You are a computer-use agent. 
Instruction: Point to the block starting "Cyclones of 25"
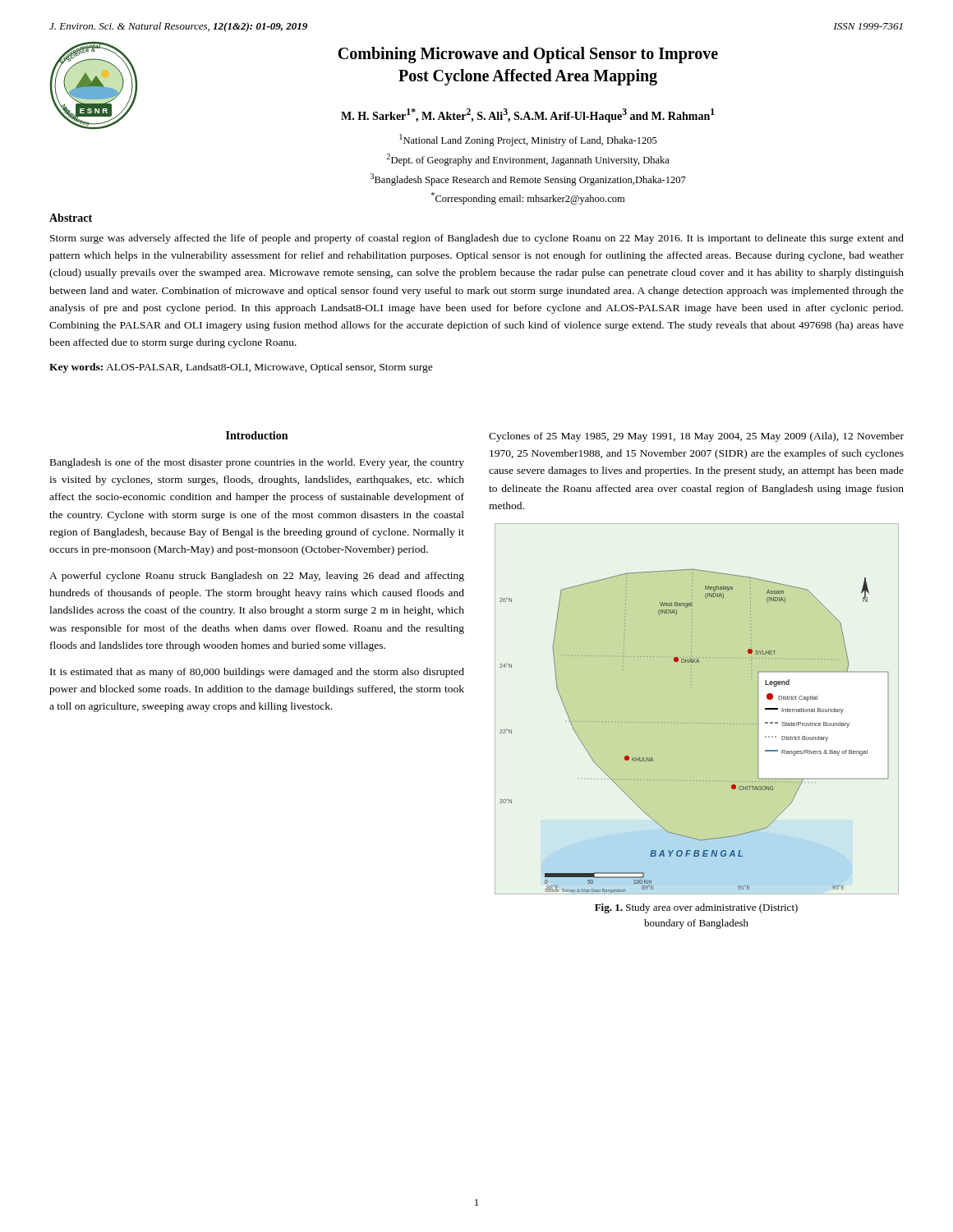pyautogui.click(x=696, y=471)
